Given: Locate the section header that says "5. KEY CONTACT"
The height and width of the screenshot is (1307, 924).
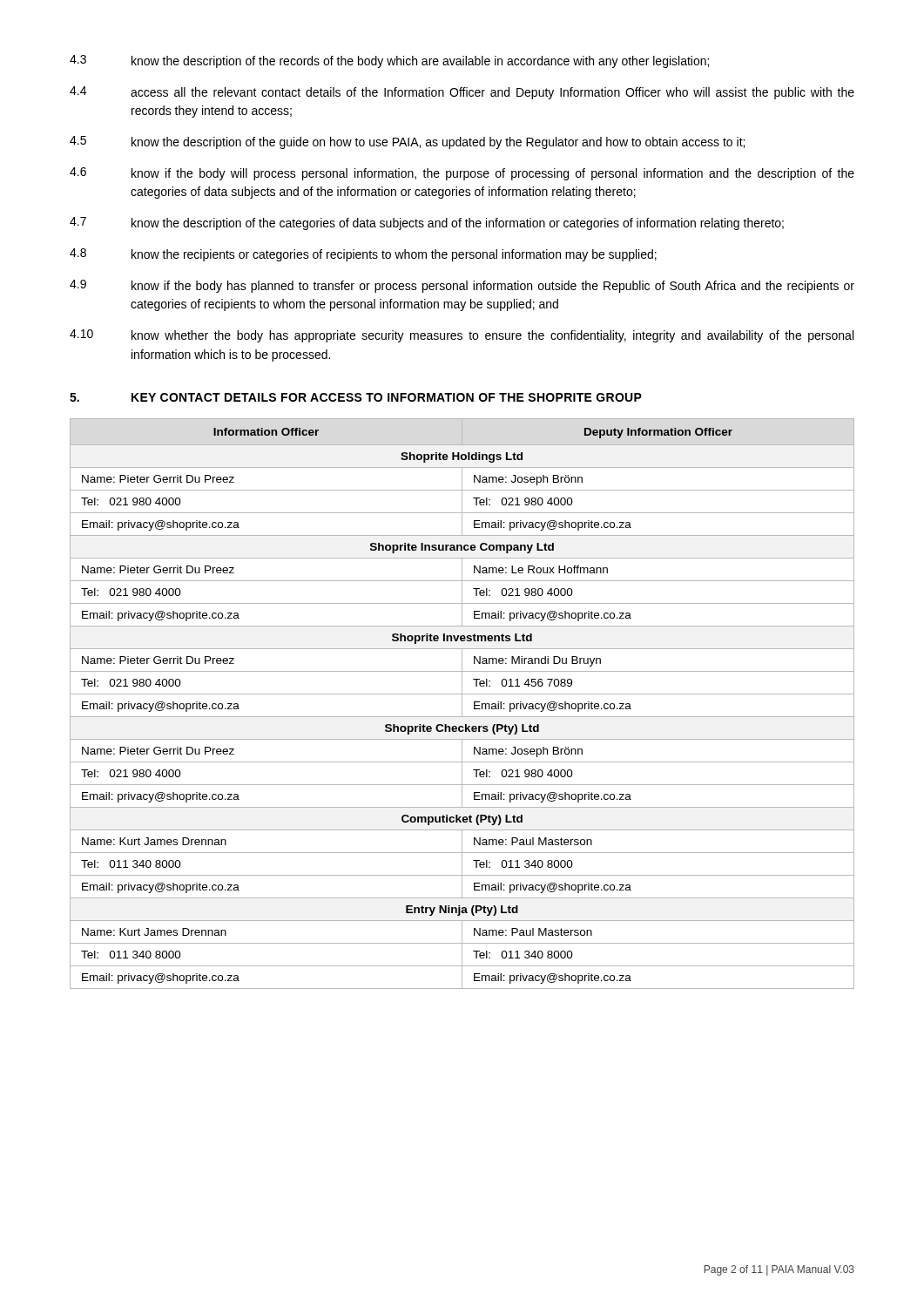Looking at the screenshot, I should [x=356, y=398].
